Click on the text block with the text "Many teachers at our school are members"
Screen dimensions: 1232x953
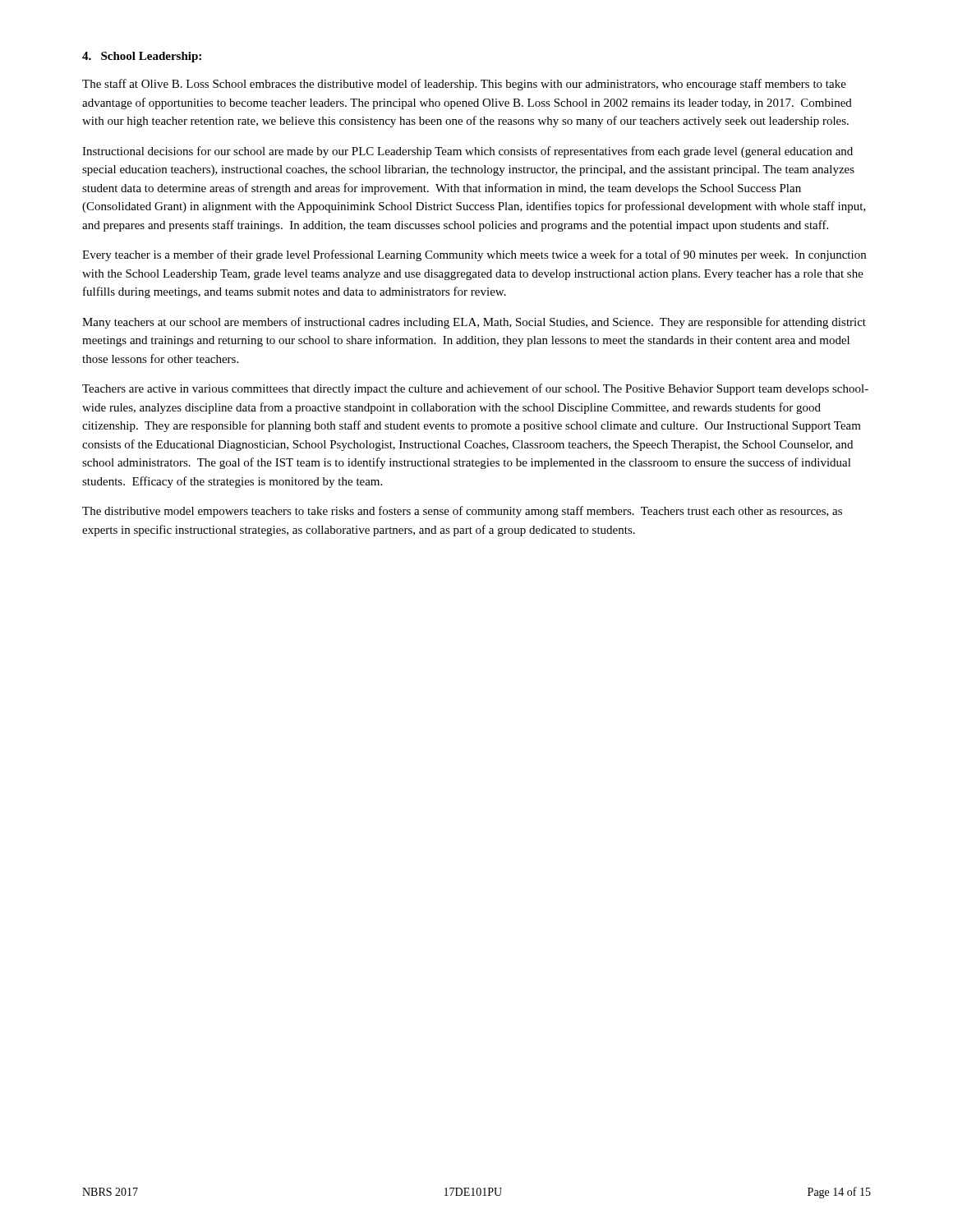[x=474, y=340]
